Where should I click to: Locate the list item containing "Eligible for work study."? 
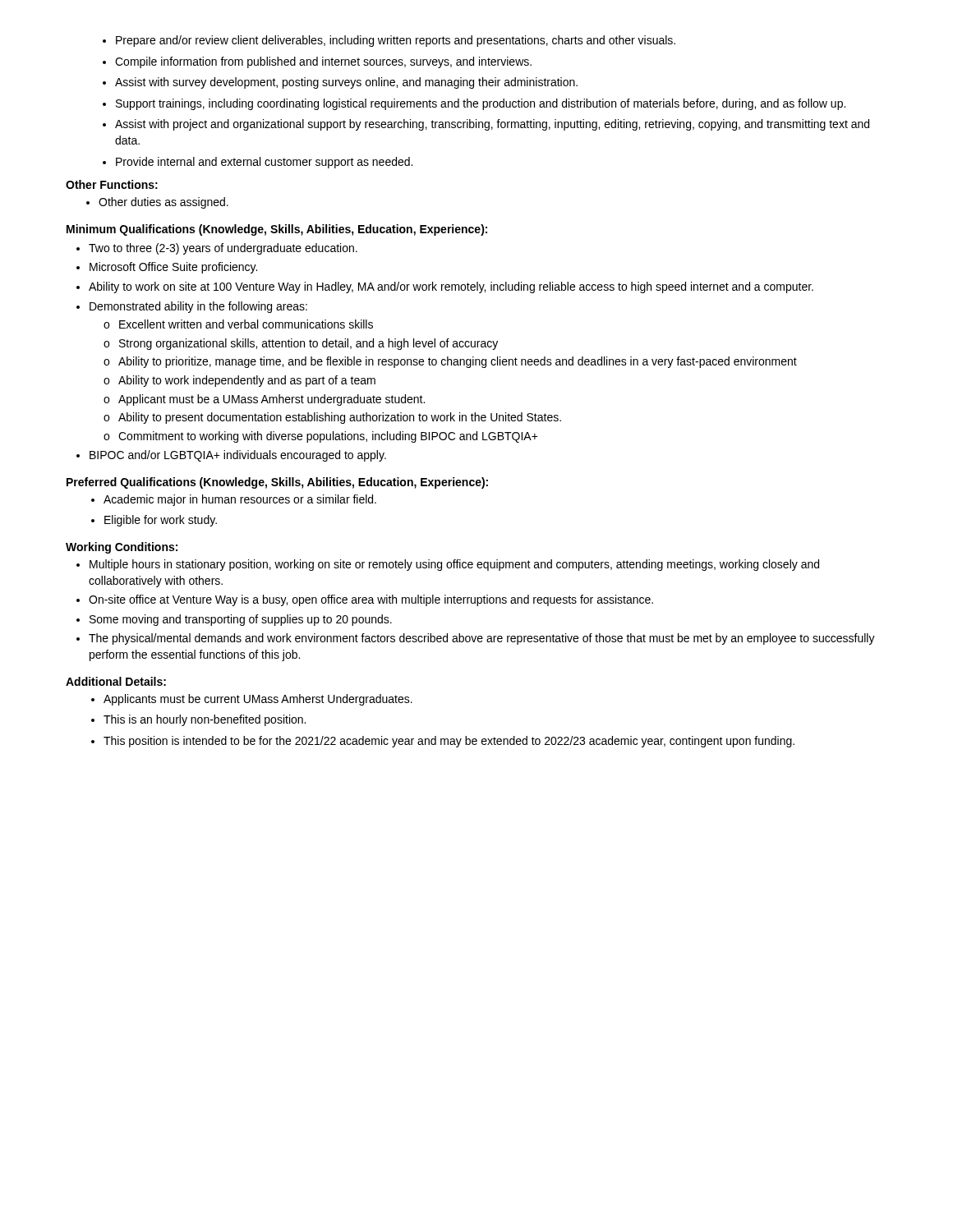[154, 521]
